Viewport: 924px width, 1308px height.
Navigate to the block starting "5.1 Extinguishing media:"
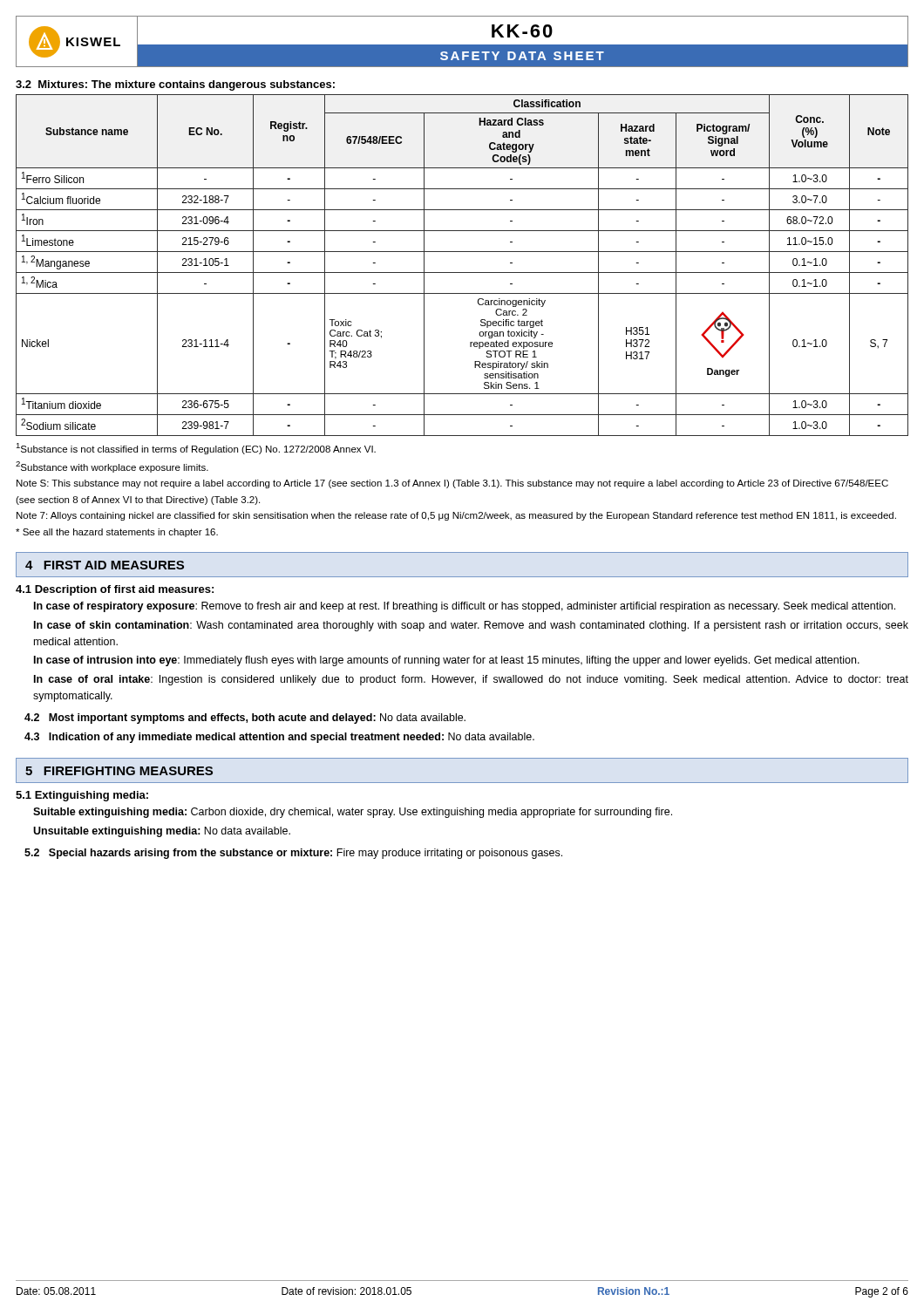click(x=82, y=795)
